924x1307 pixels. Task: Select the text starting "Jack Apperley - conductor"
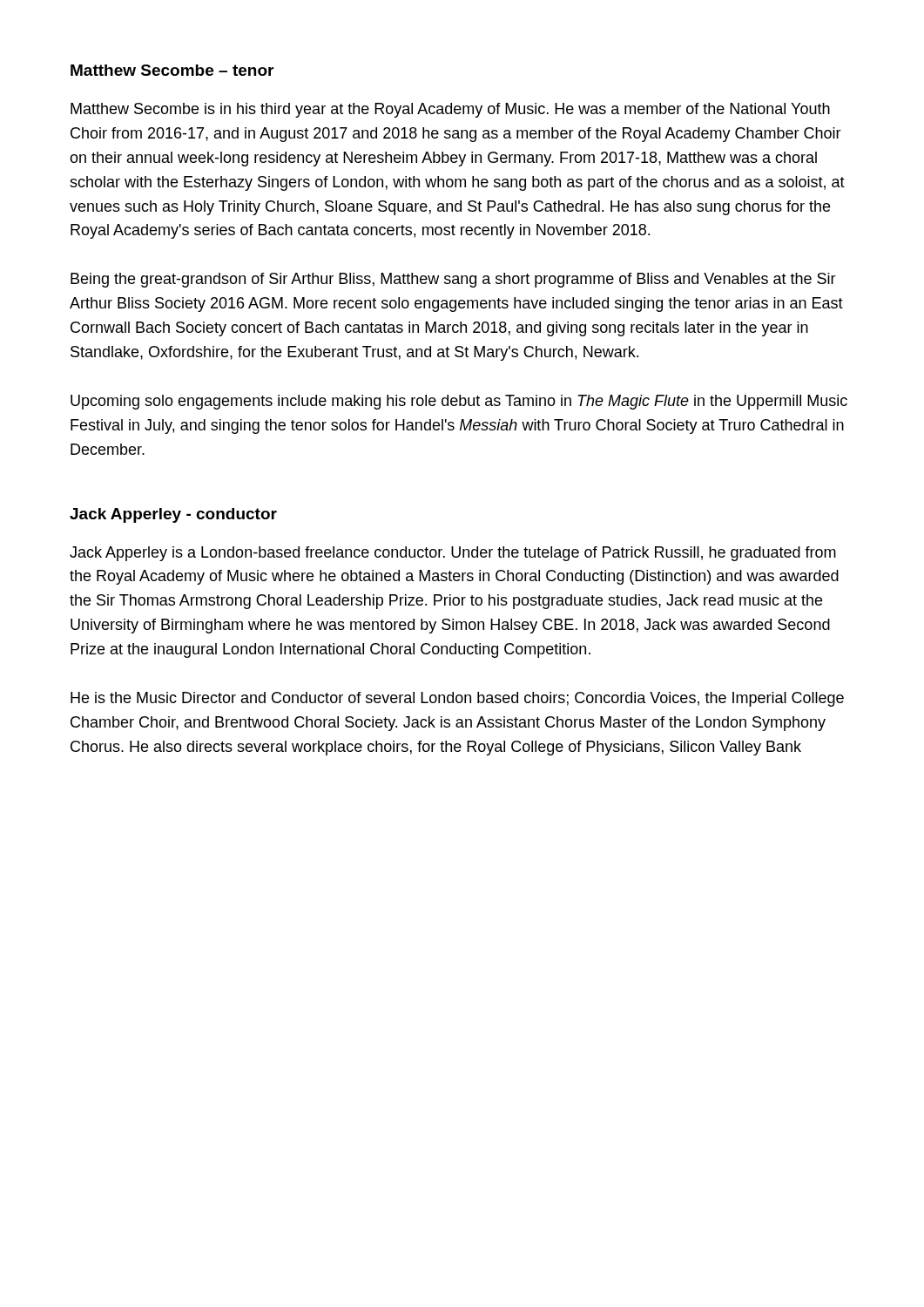tap(173, 513)
